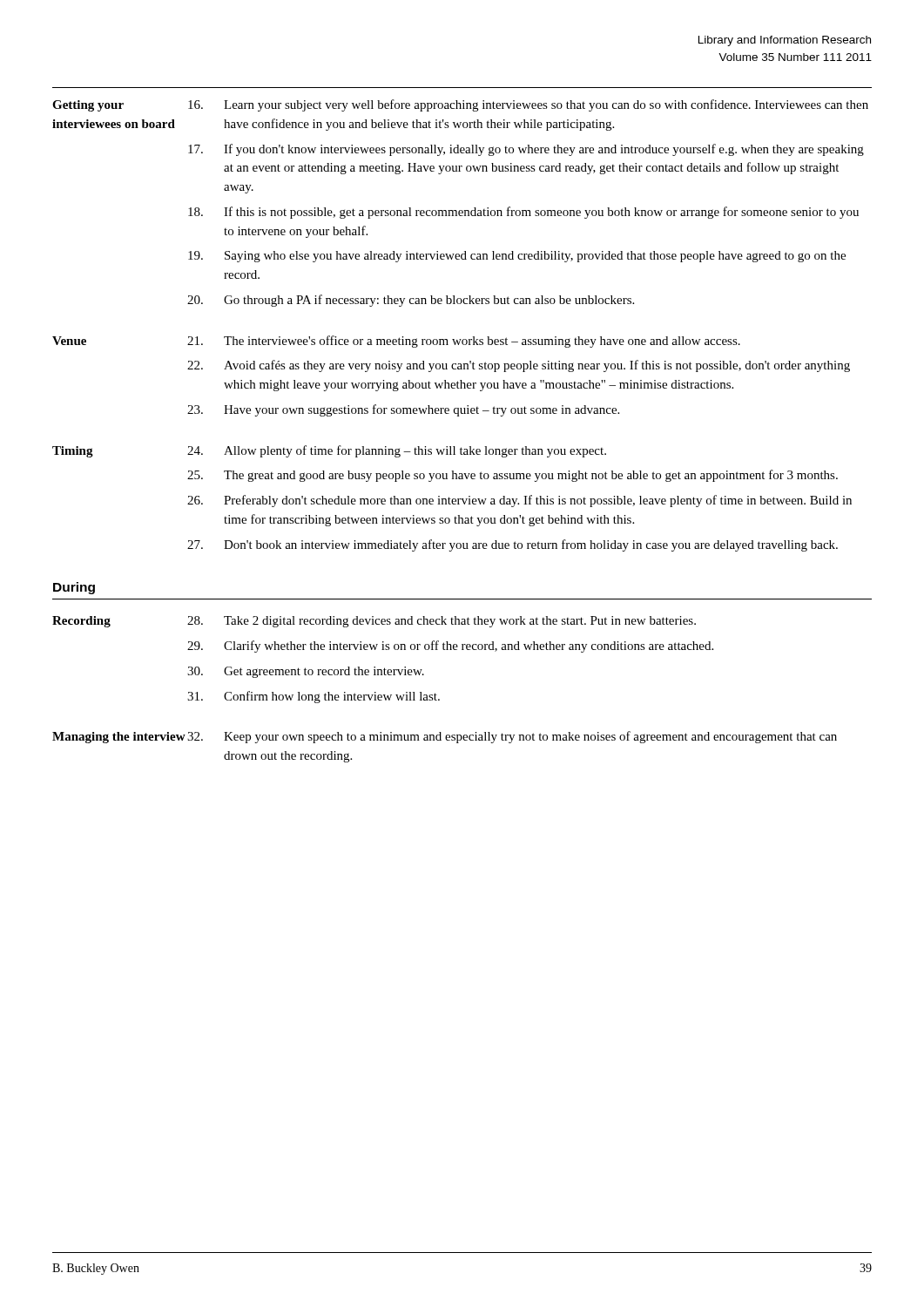Find the list item that reads "31. Confirm how long the"
The height and width of the screenshot is (1307, 924).
click(x=314, y=697)
